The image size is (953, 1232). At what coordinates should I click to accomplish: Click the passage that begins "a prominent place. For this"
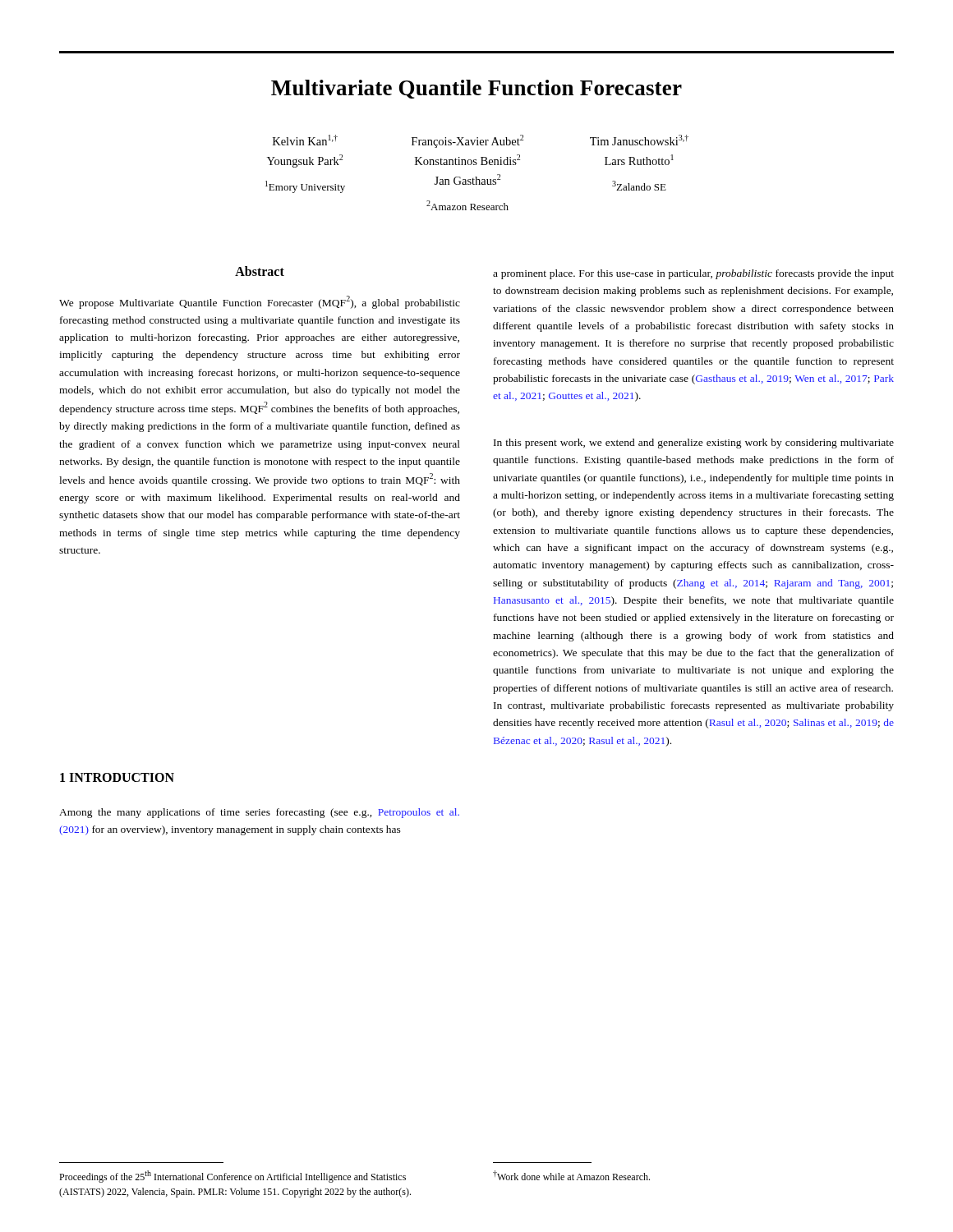point(693,334)
